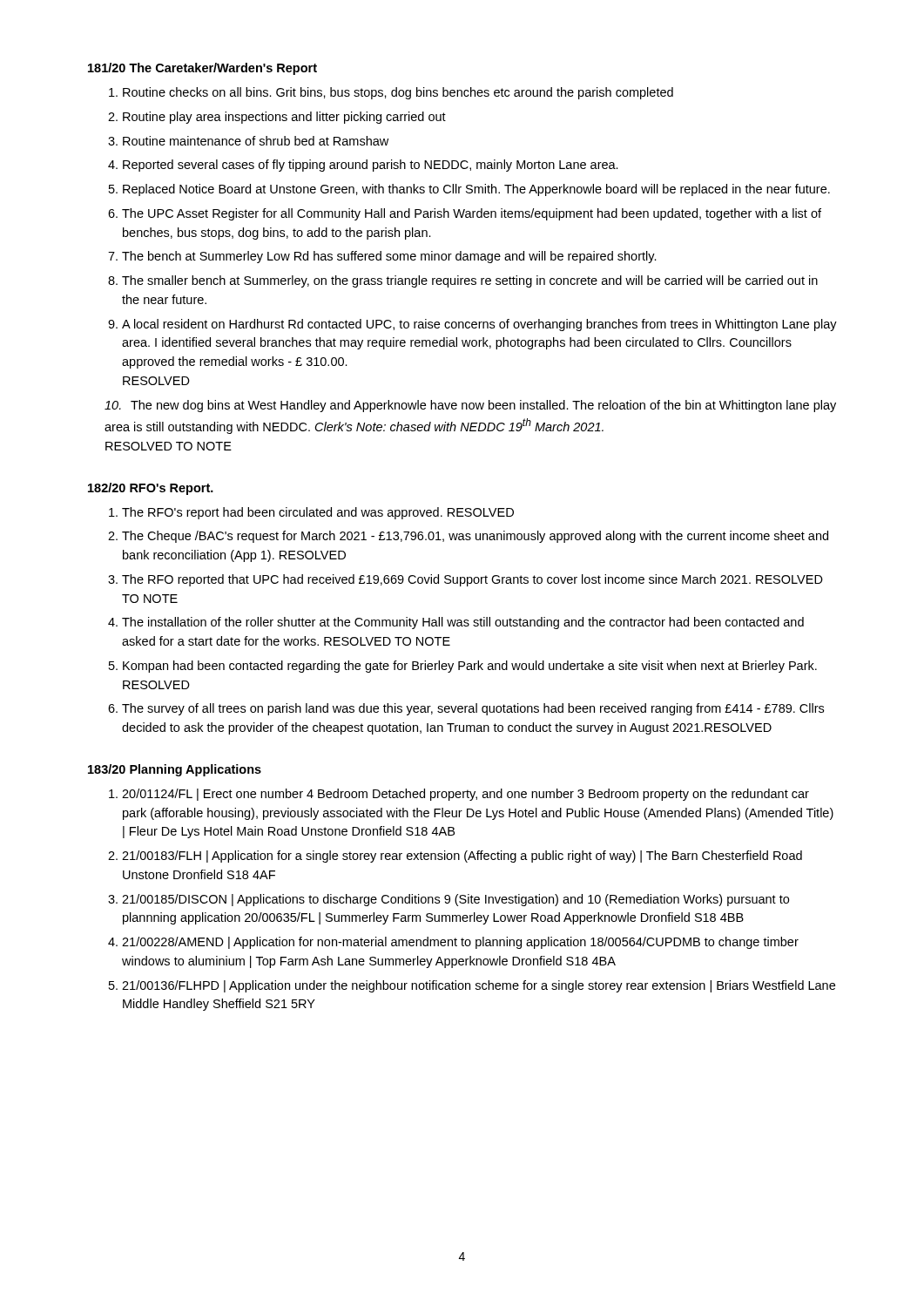Locate the text "183/20 Planning Applications"
This screenshot has height=1307, width=924.
click(174, 769)
